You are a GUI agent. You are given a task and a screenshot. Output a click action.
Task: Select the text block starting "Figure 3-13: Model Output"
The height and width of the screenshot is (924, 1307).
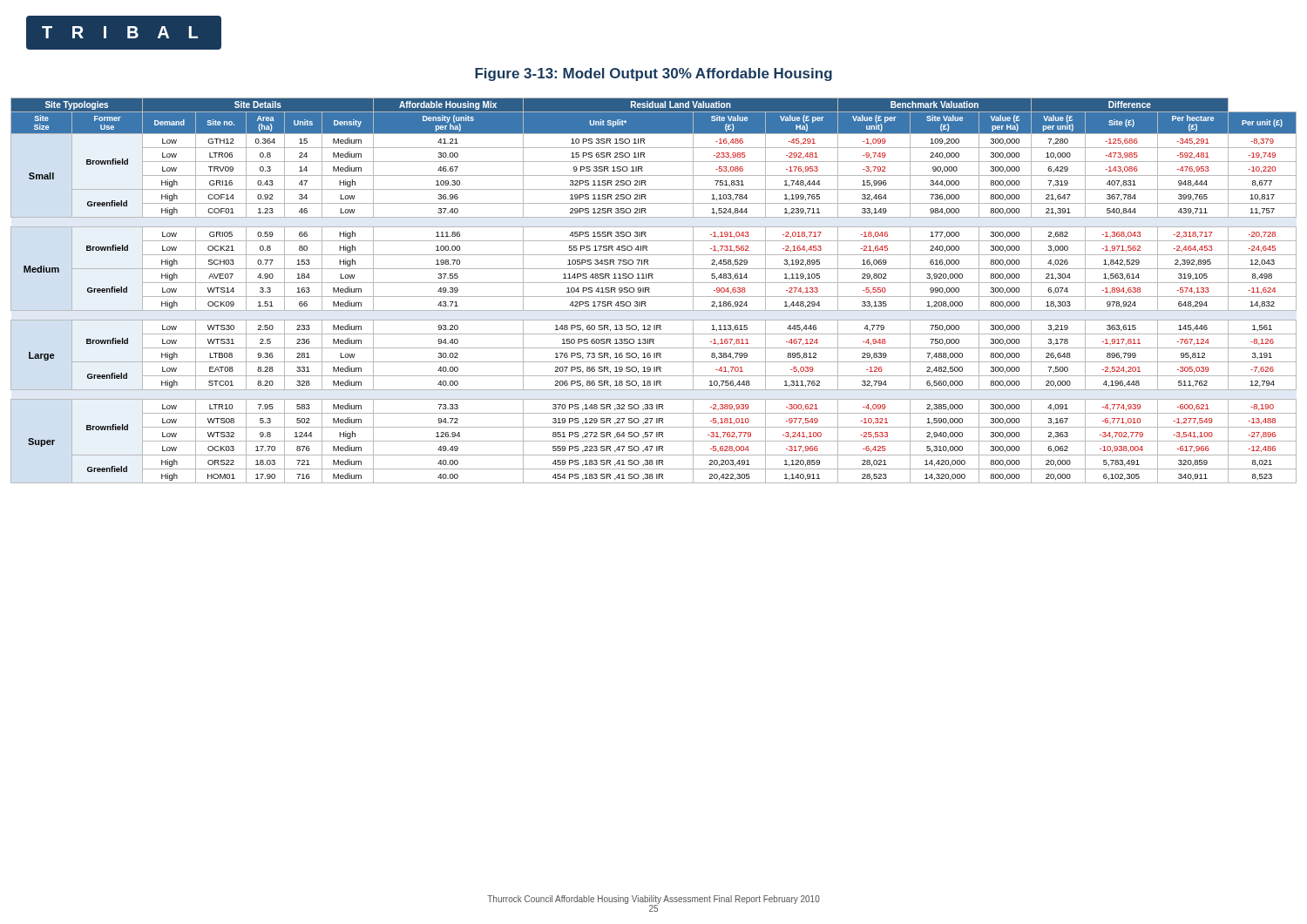pyautogui.click(x=654, y=74)
